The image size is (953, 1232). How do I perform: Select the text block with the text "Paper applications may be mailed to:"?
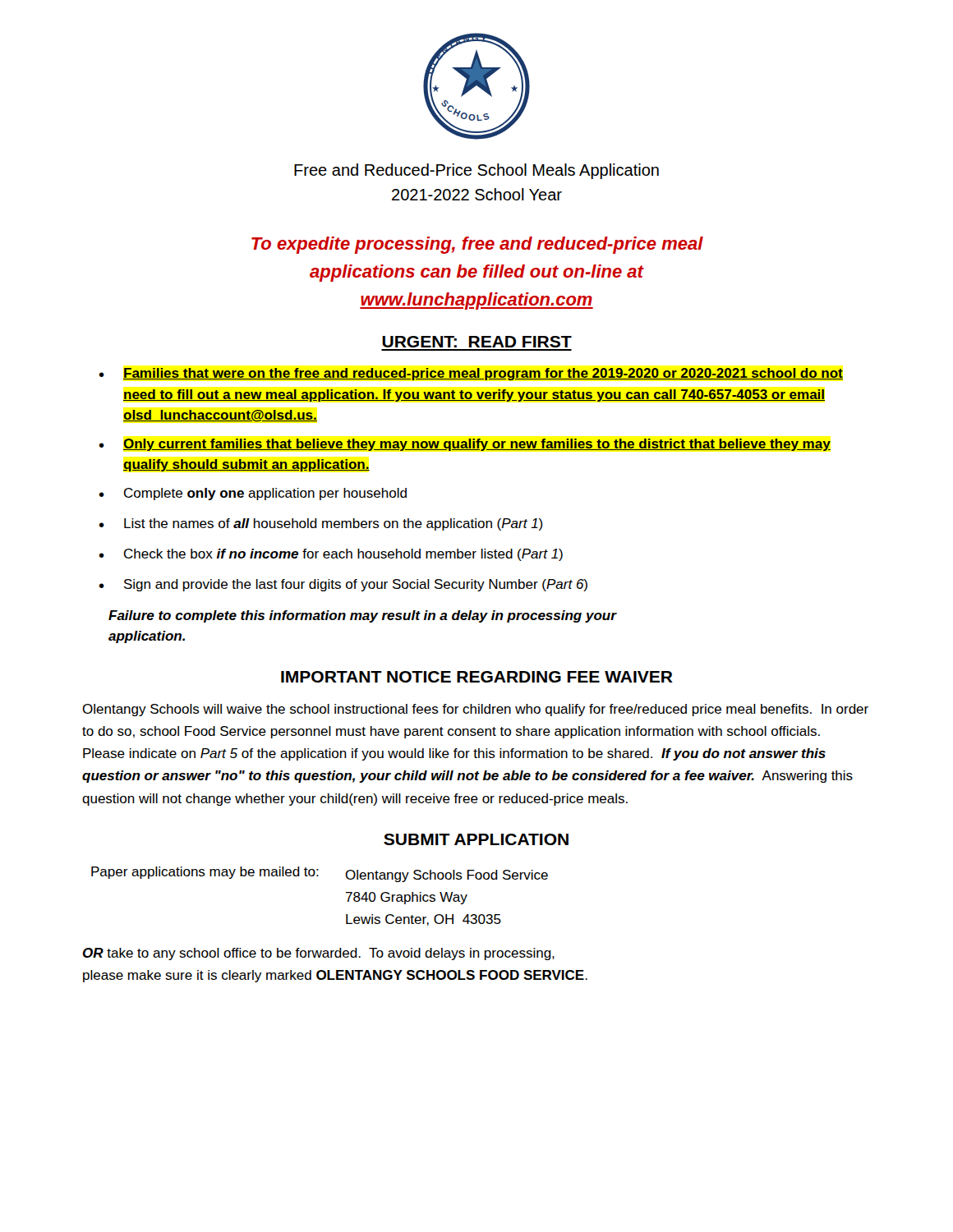(320, 874)
